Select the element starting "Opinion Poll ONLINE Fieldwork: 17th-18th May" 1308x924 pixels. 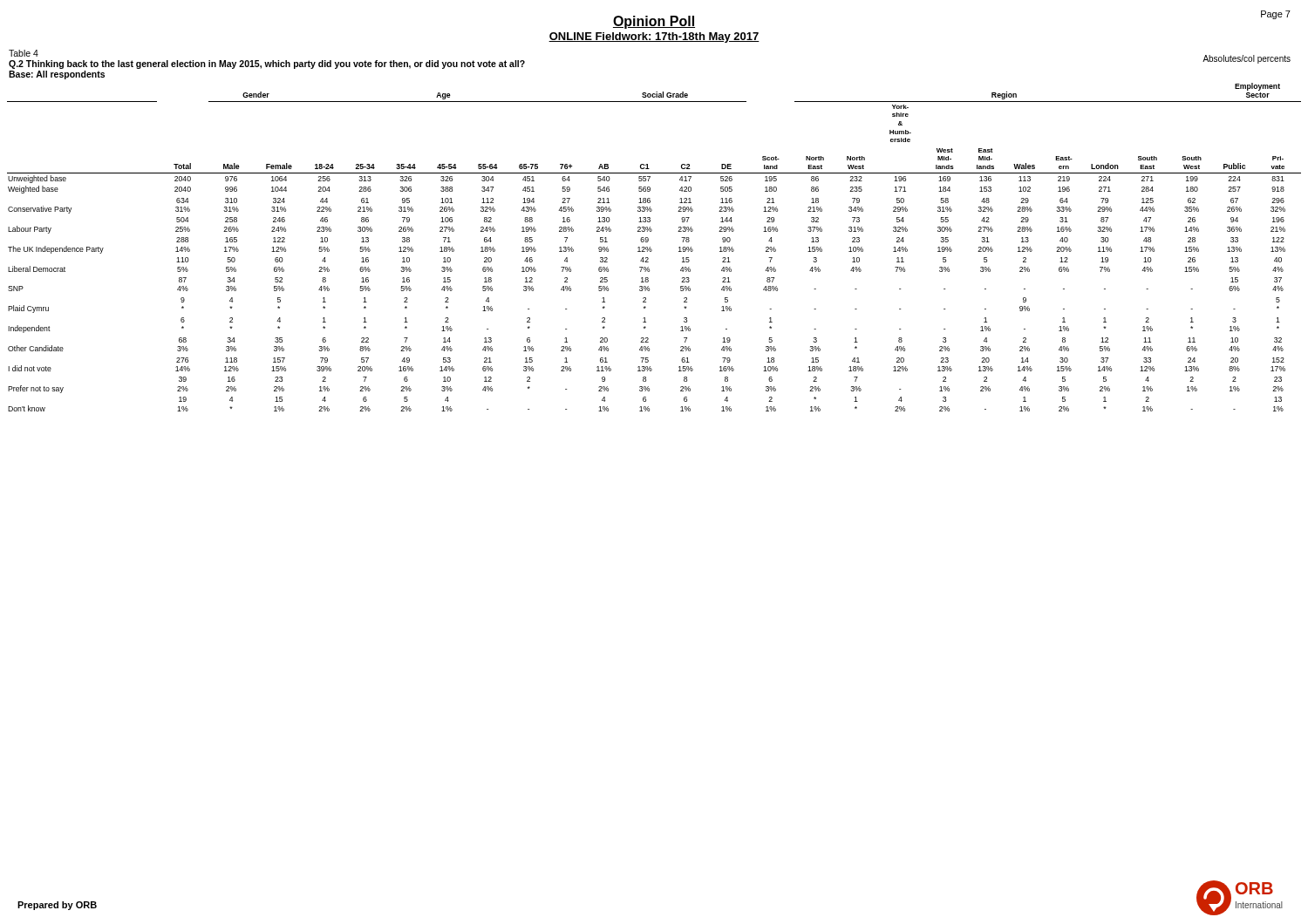[x=654, y=28]
